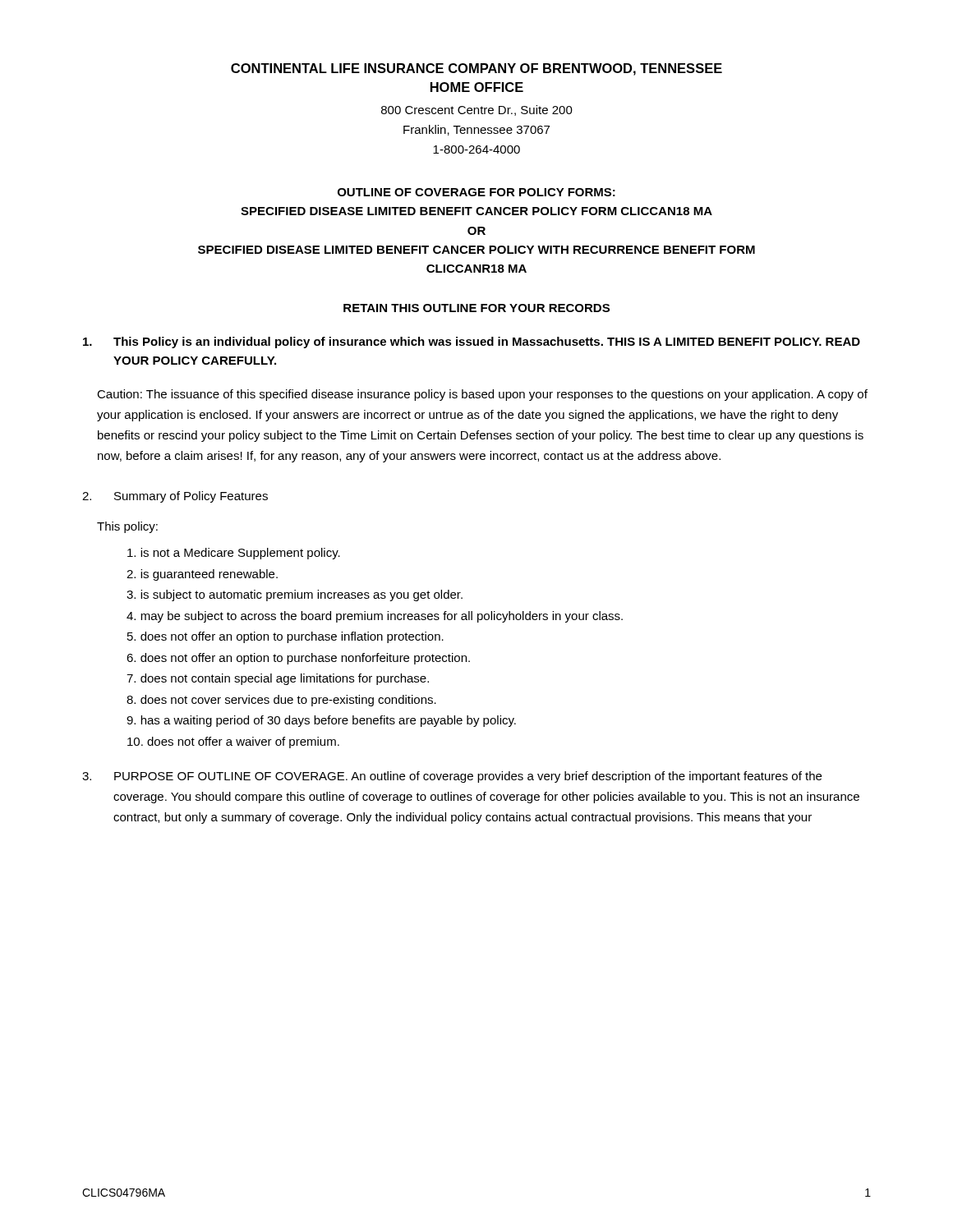This screenshot has width=953, height=1232.
Task: Find the text block starting "6. does not offer an option to purchase"
Action: (299, 657)
